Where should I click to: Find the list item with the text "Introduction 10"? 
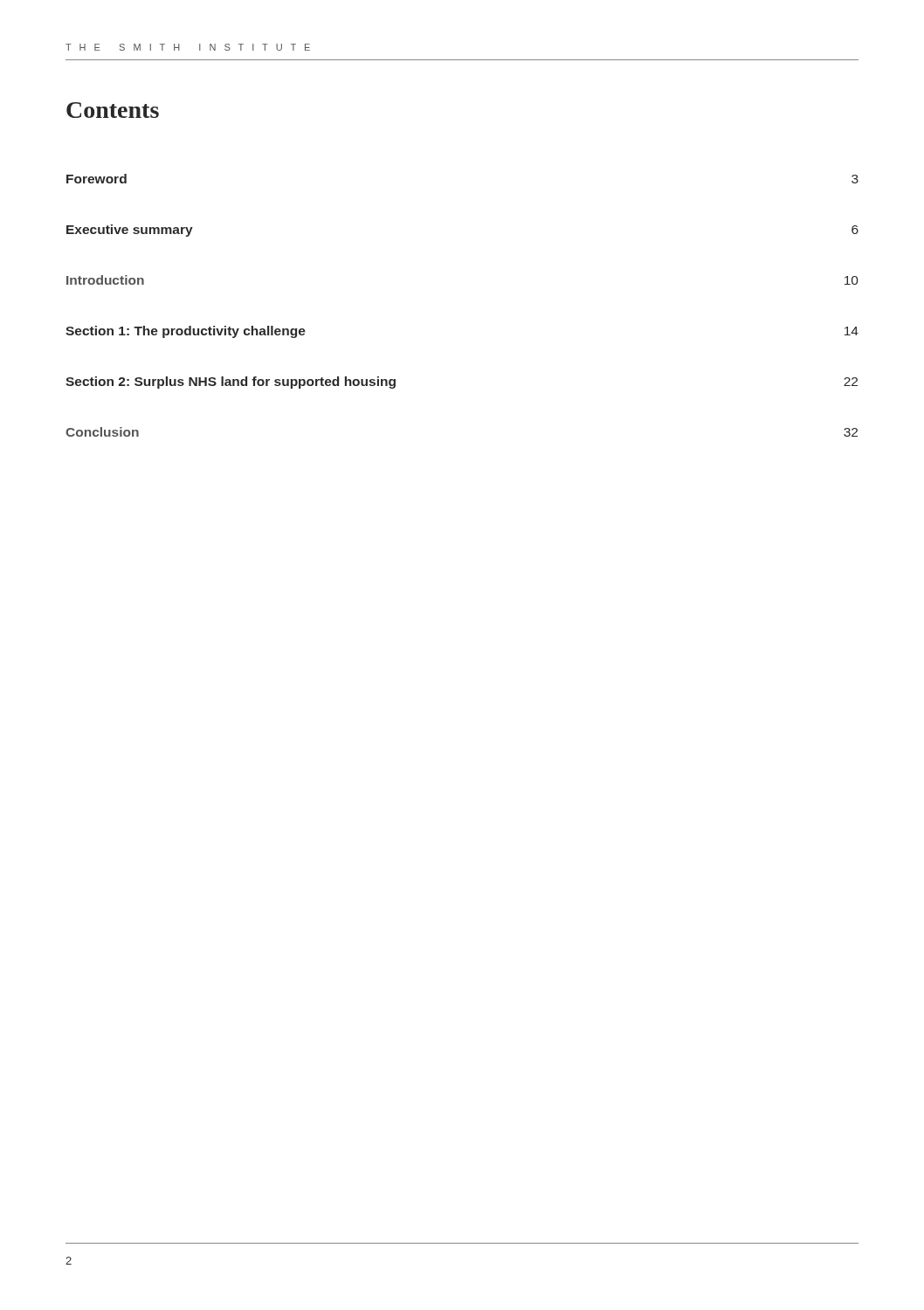(110, 280)
